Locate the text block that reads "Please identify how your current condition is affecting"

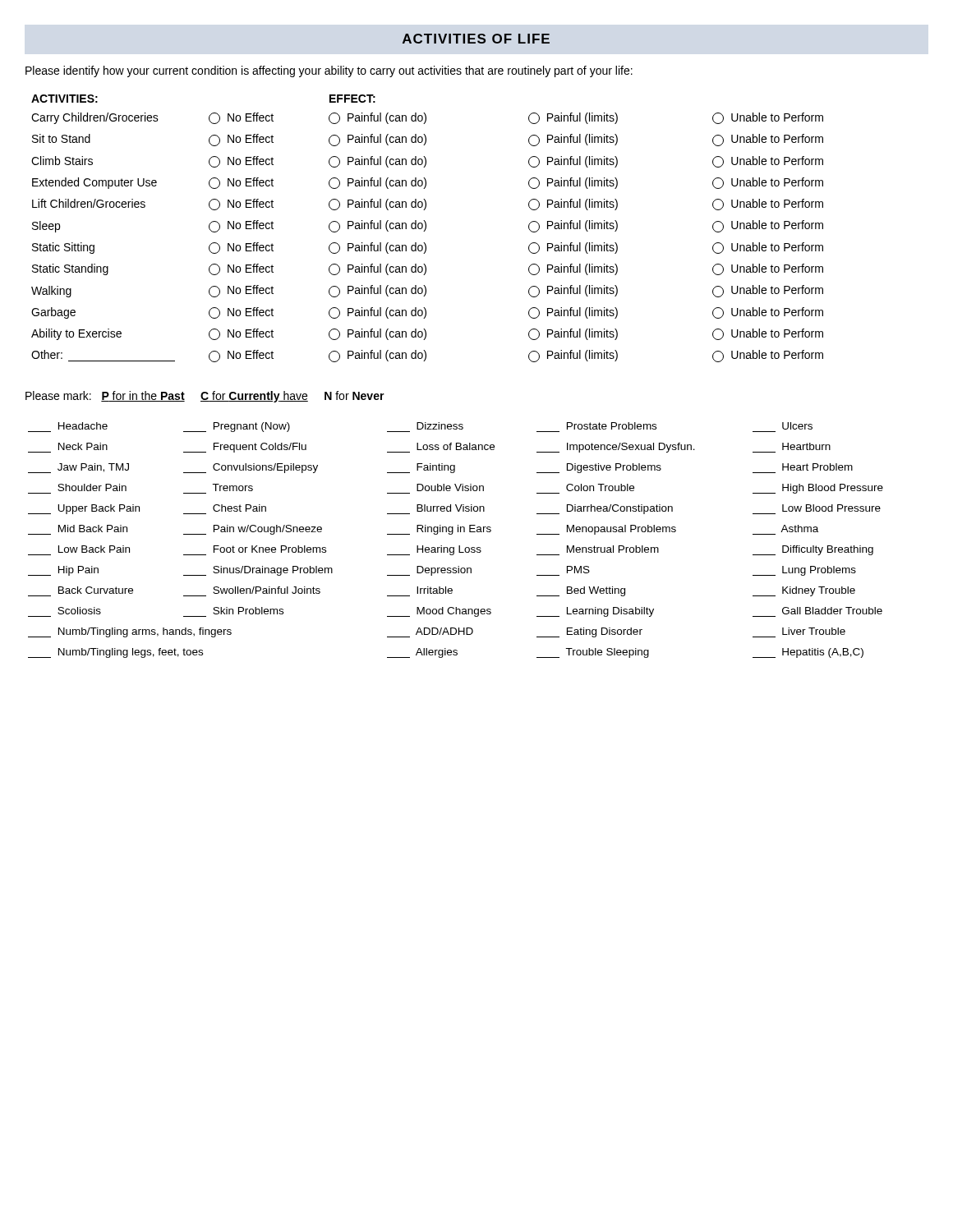[329, 71]
